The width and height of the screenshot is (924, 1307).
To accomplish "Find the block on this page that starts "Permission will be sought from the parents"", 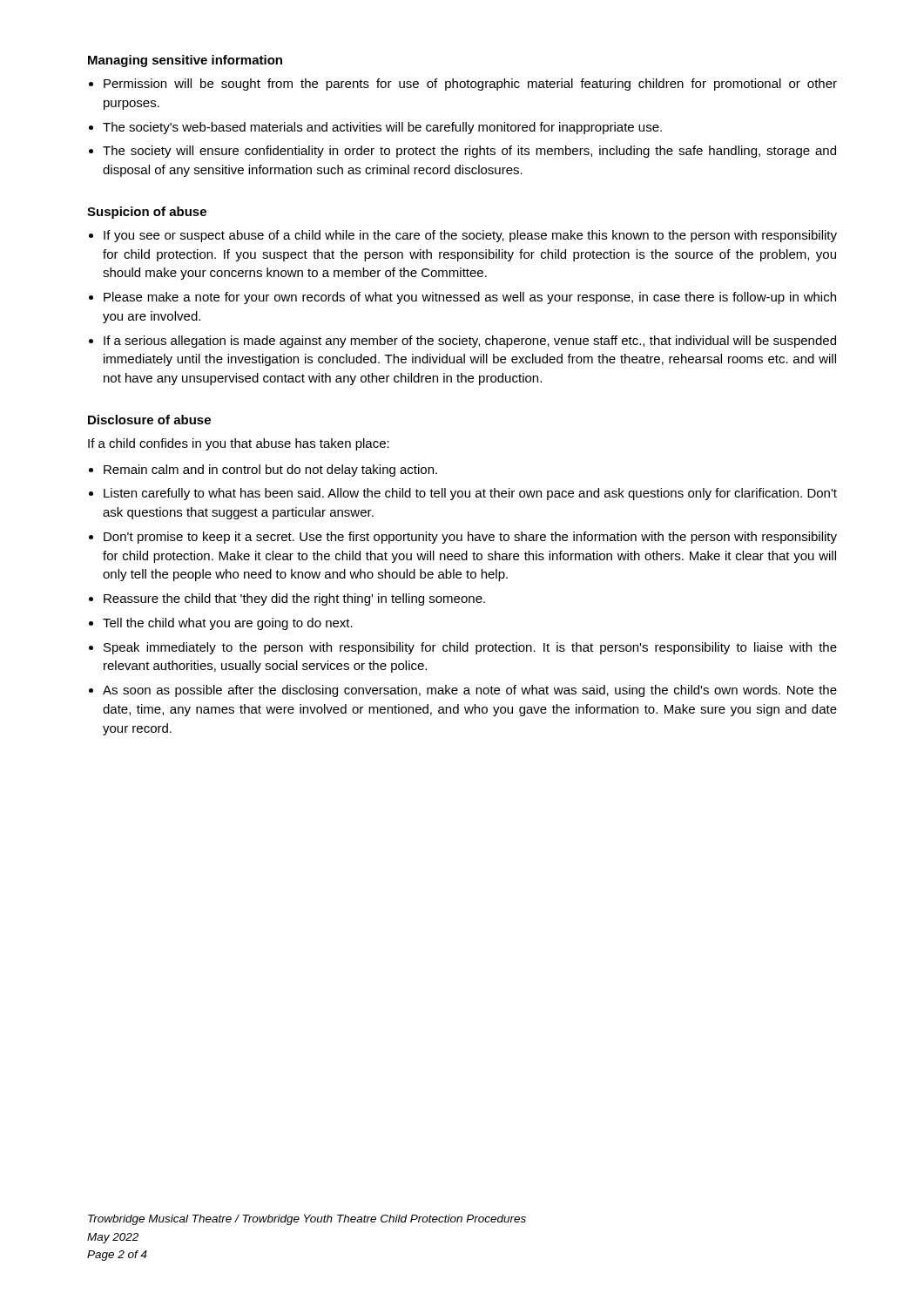I will point(470,93).
